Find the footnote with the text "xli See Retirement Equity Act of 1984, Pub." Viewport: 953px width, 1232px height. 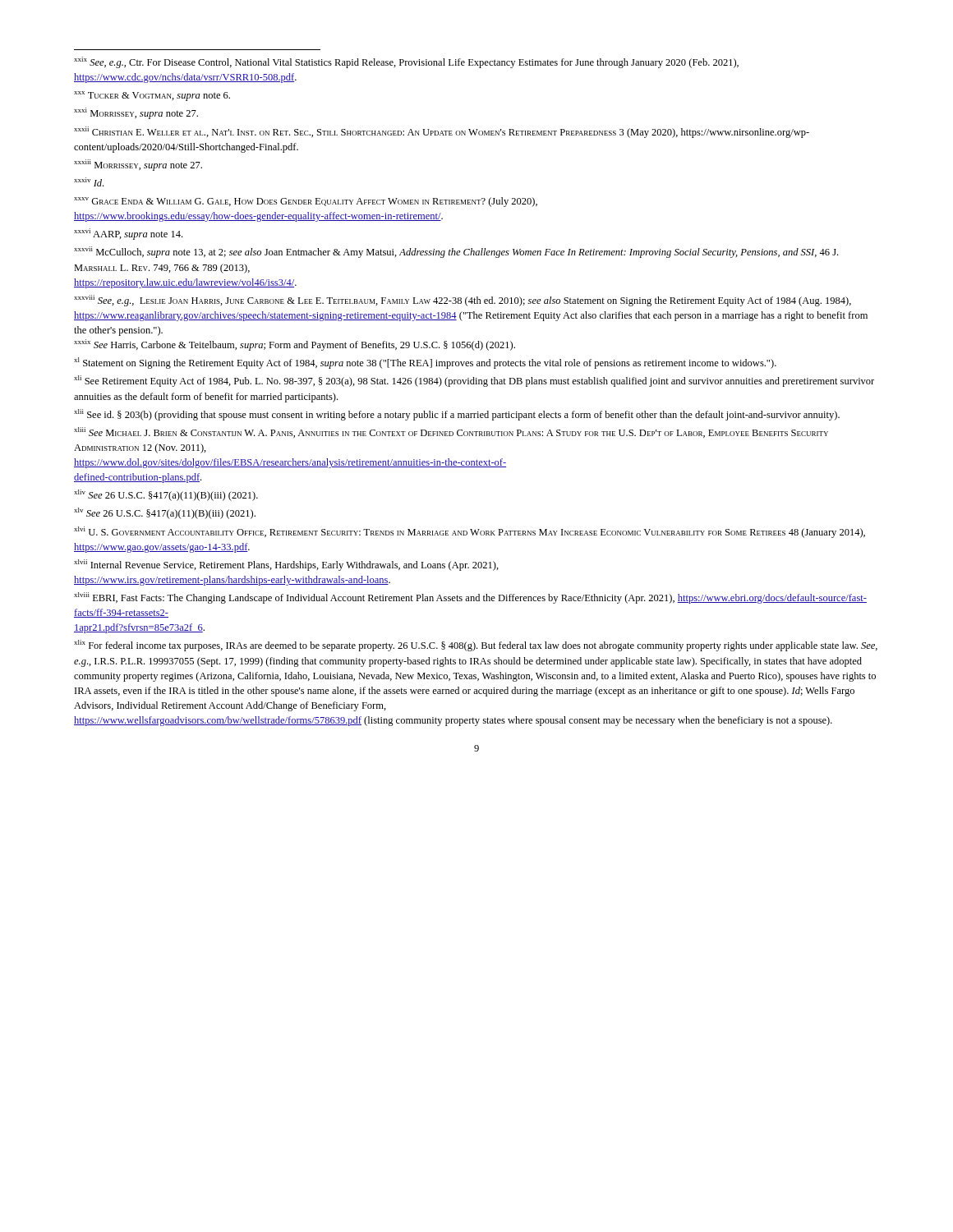click(474, 388)
